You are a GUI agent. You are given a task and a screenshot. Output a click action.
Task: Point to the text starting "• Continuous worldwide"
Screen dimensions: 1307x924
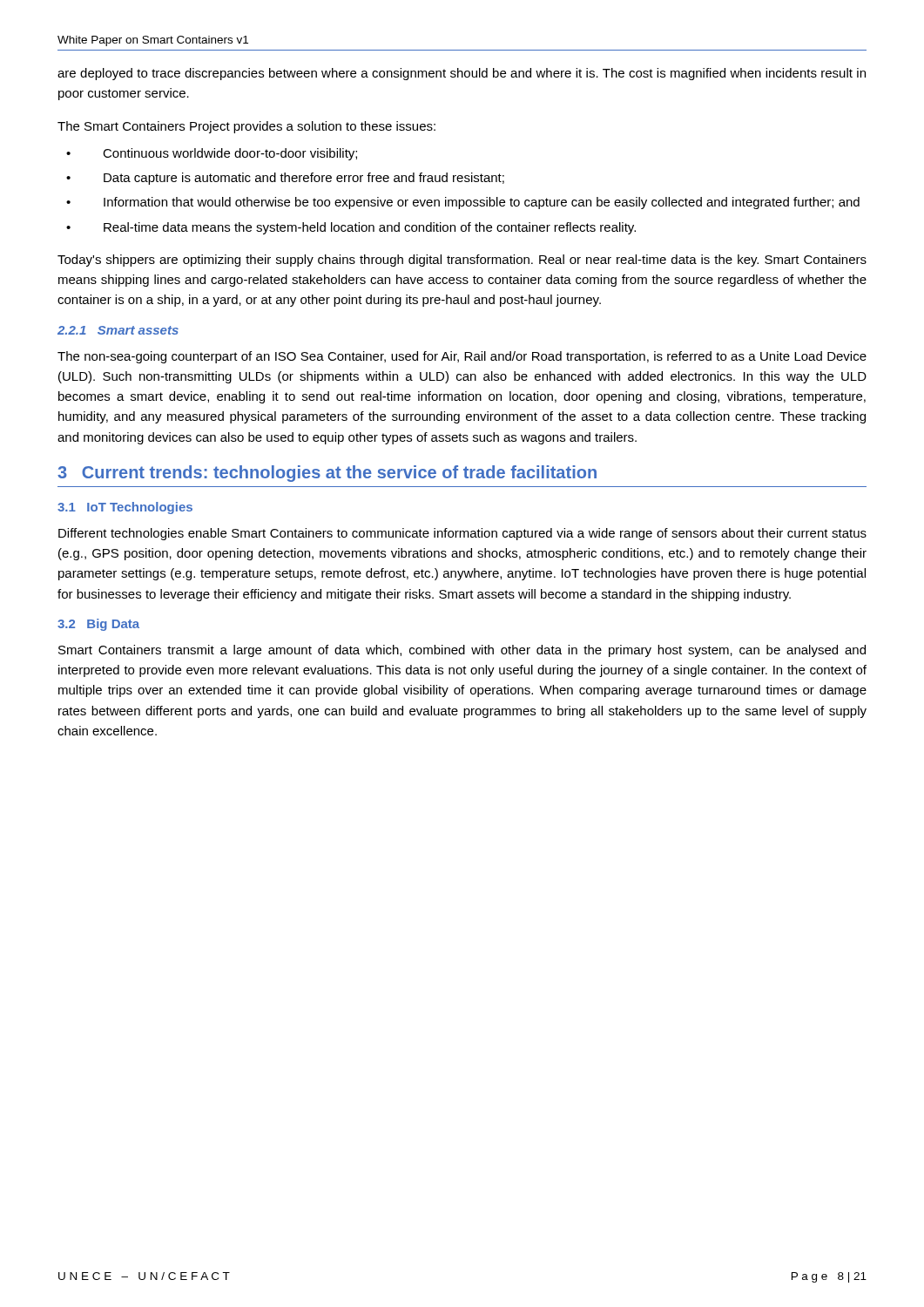212,154
